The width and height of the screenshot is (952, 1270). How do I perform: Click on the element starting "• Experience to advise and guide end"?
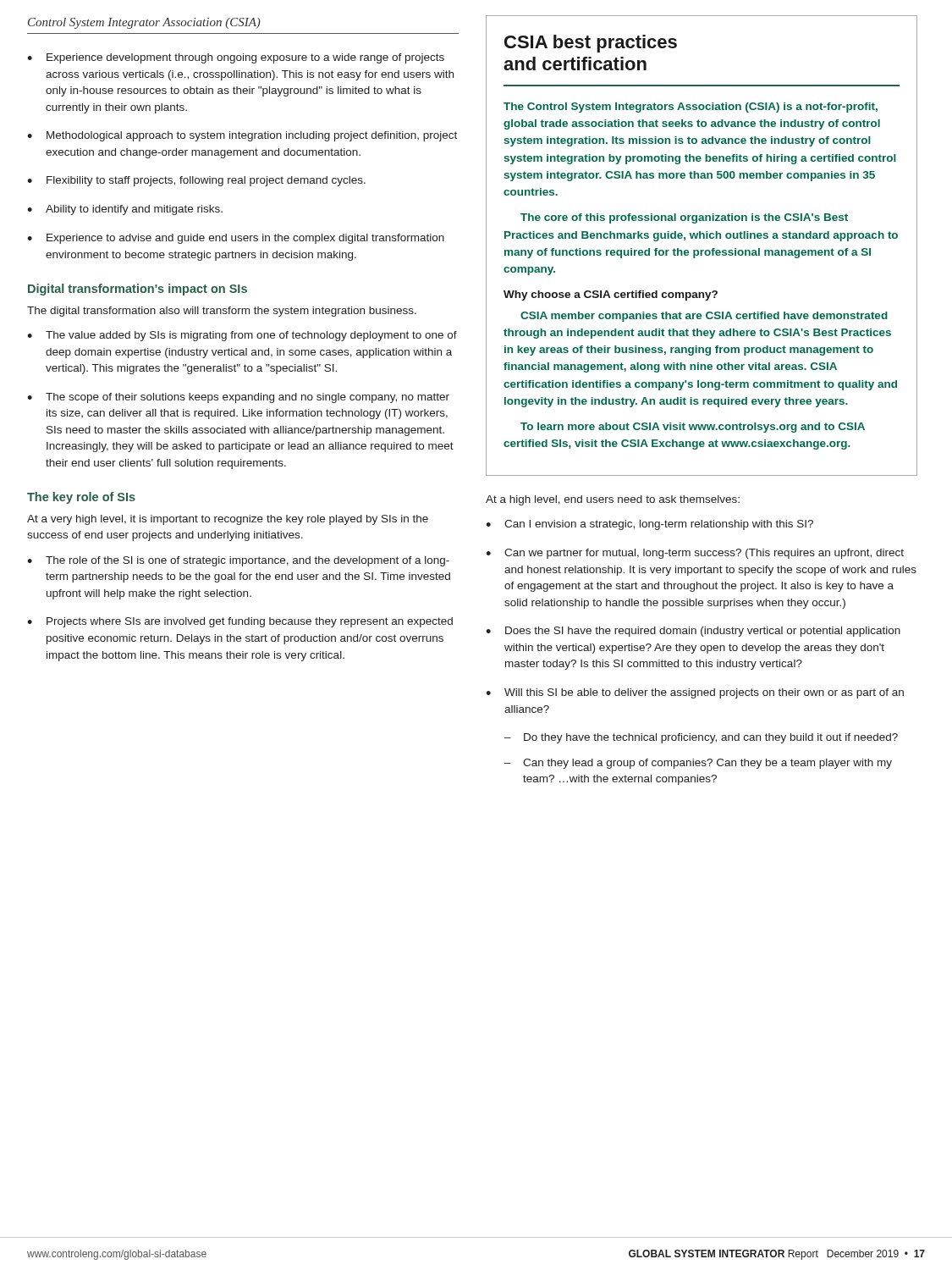243,246
